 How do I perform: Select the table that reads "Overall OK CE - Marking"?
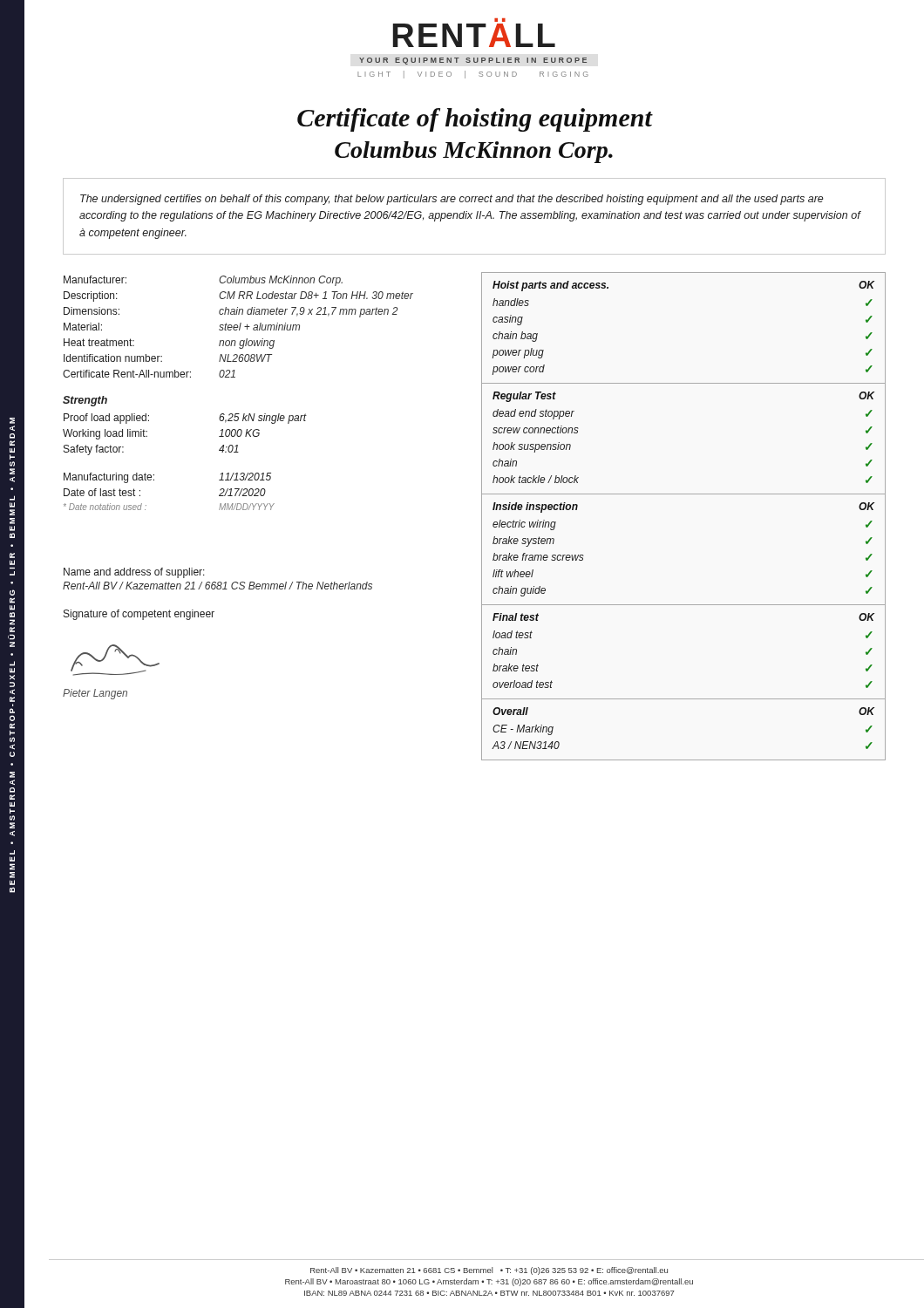click(683, 730)
